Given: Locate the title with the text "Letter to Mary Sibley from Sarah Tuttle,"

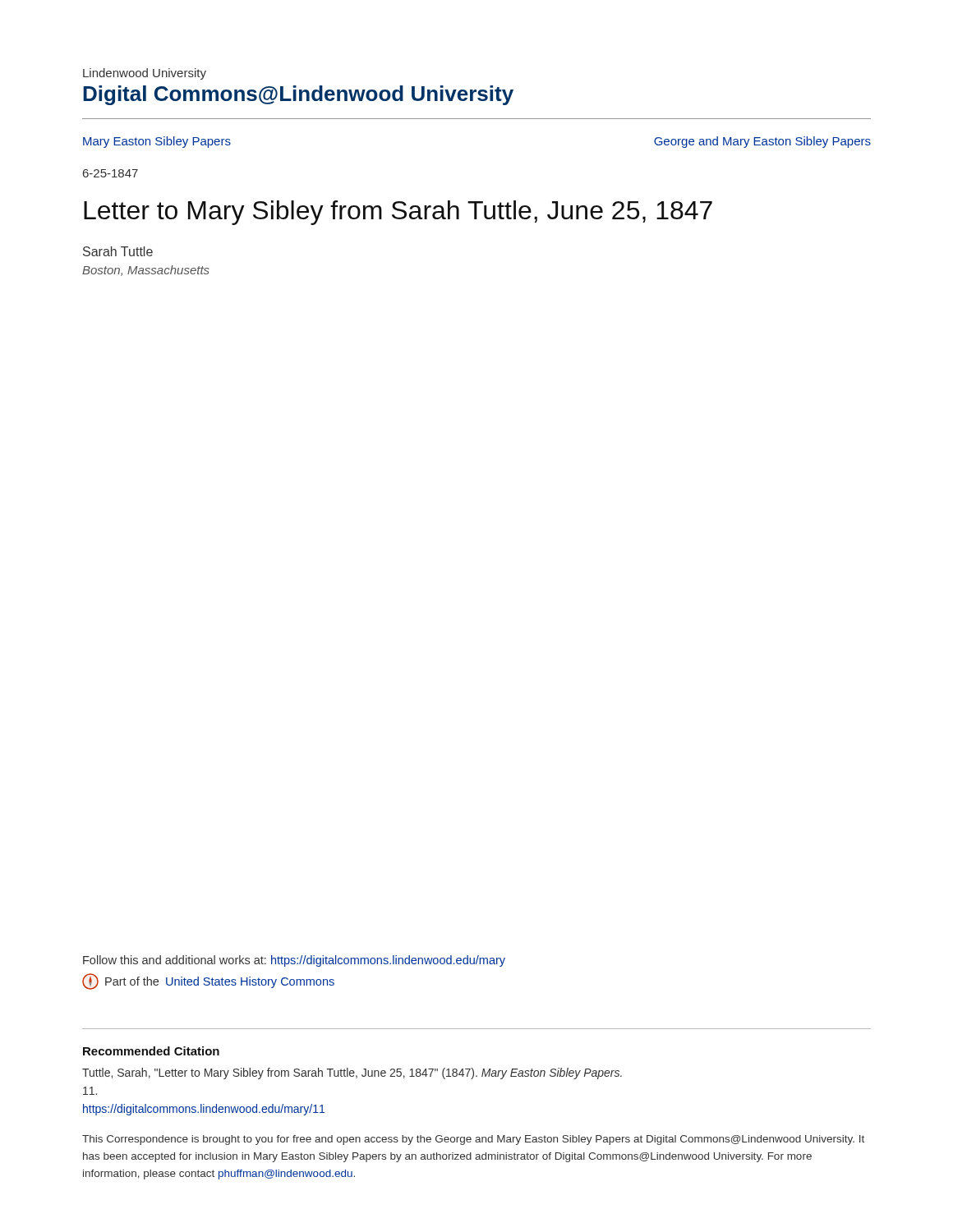Looking at the screenshot, I should (x=398, y=210).
